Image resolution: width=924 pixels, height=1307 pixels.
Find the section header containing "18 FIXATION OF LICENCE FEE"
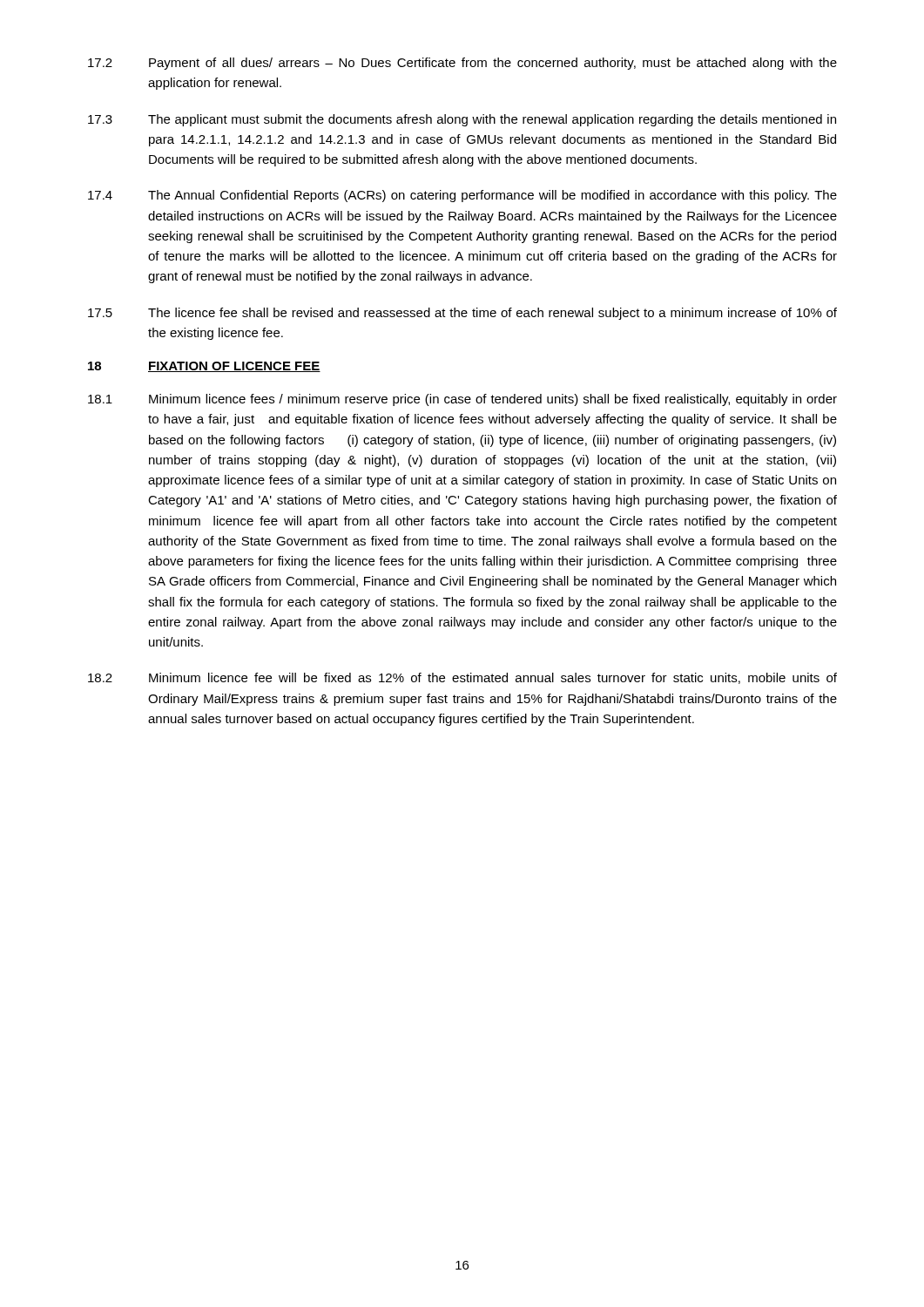point(204,367)
